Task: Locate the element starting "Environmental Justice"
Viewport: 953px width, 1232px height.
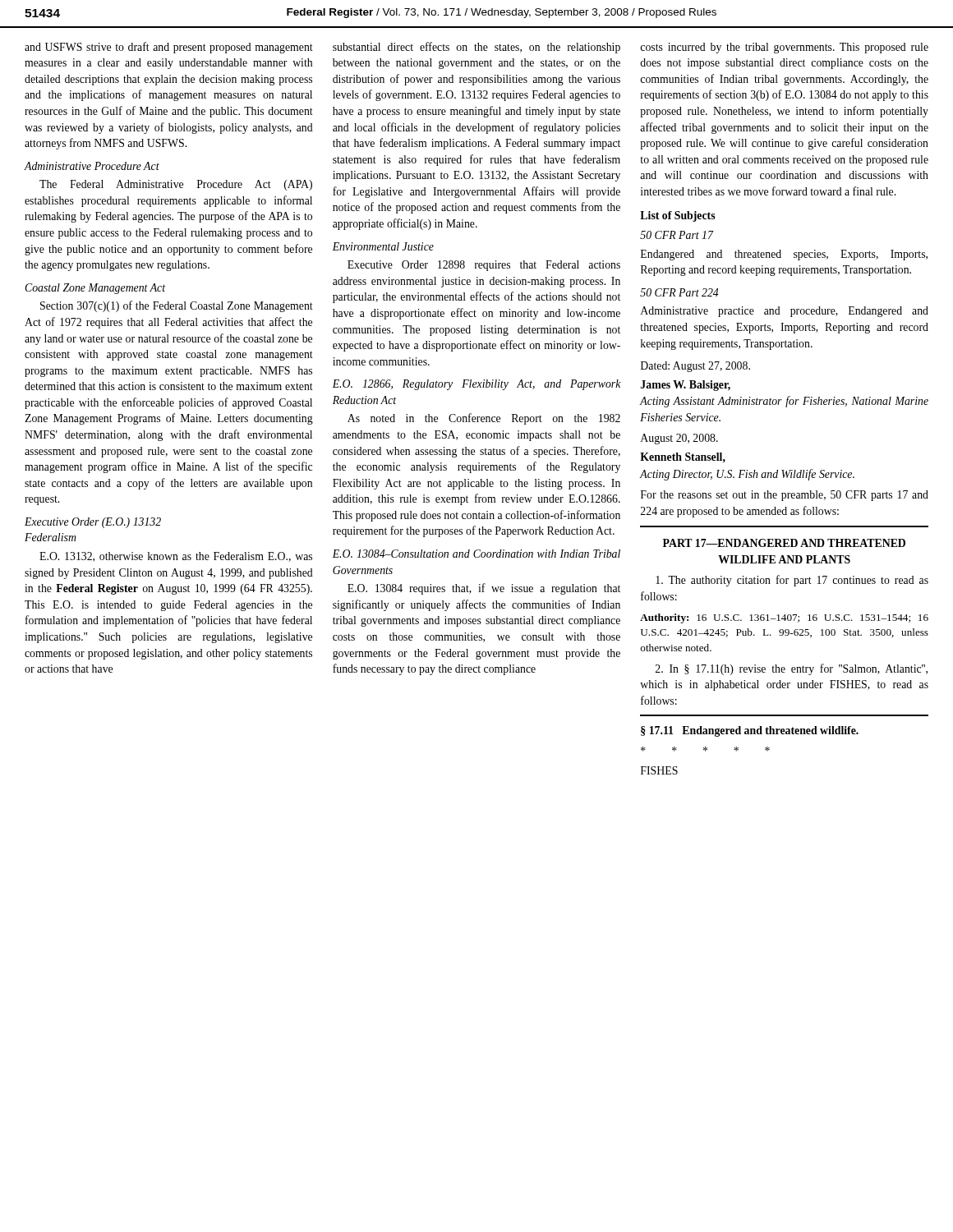Action: [383, 246]
